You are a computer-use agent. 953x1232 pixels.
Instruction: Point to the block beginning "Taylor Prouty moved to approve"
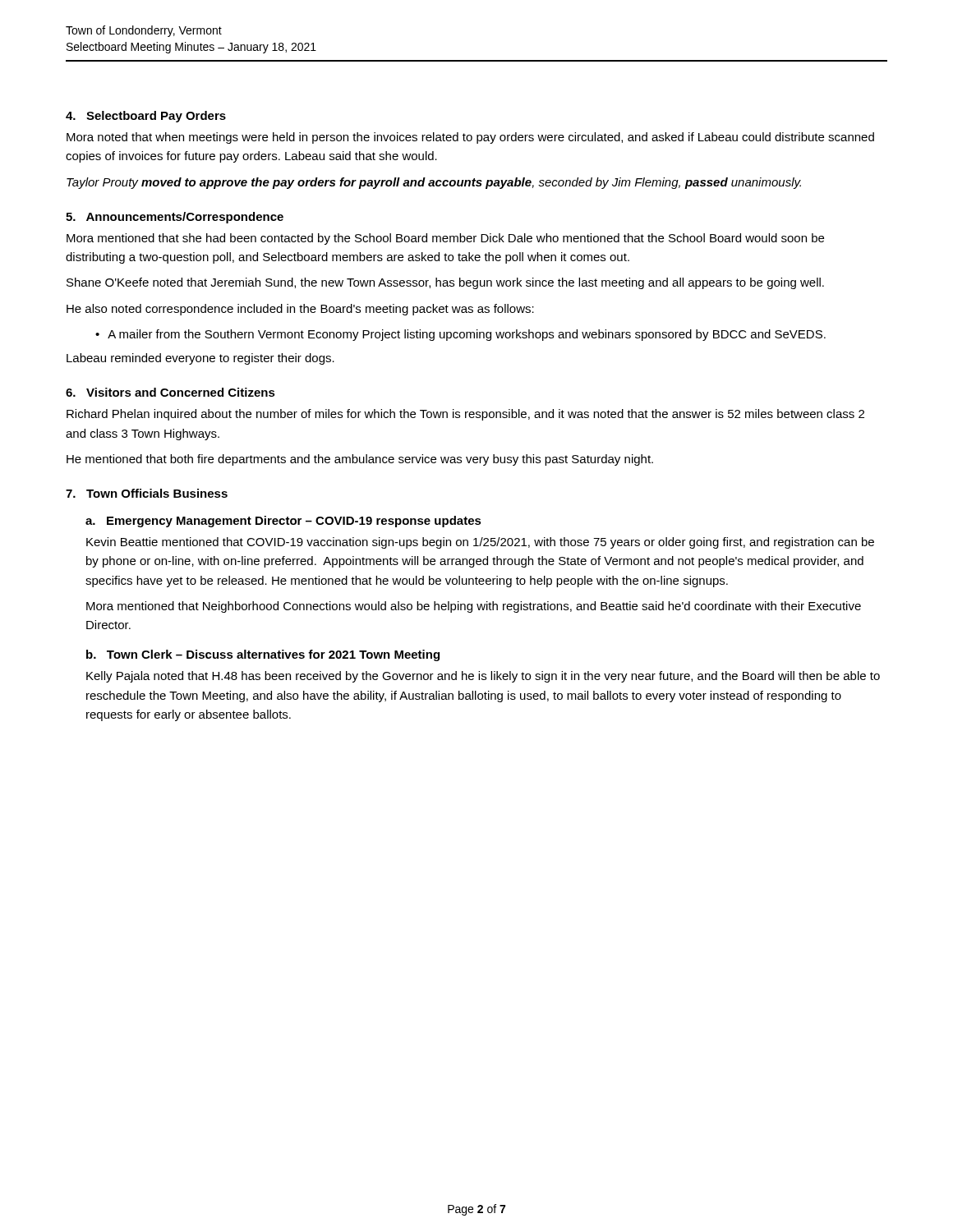tap(434, 182)
